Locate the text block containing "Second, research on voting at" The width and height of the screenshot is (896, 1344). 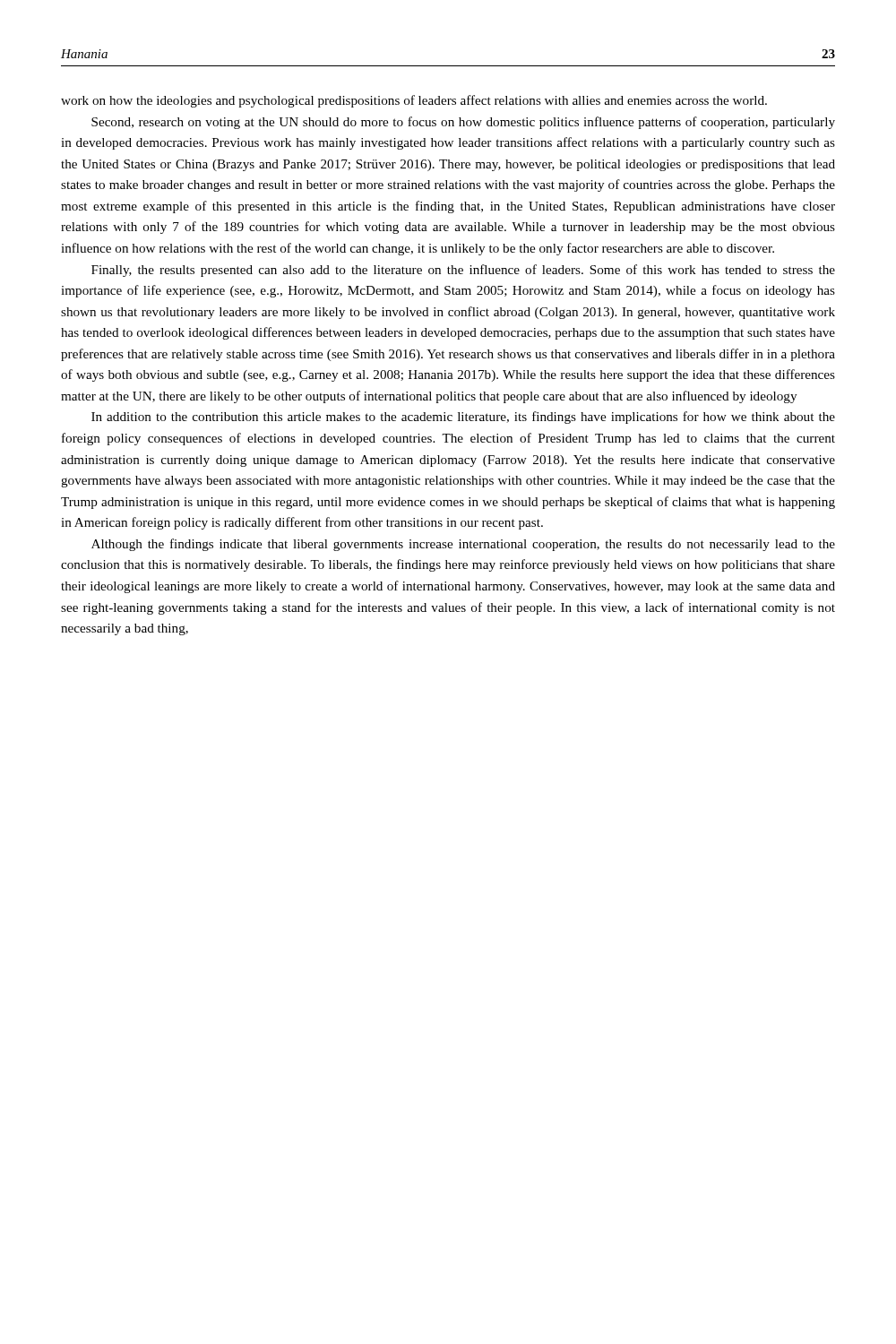448,185
